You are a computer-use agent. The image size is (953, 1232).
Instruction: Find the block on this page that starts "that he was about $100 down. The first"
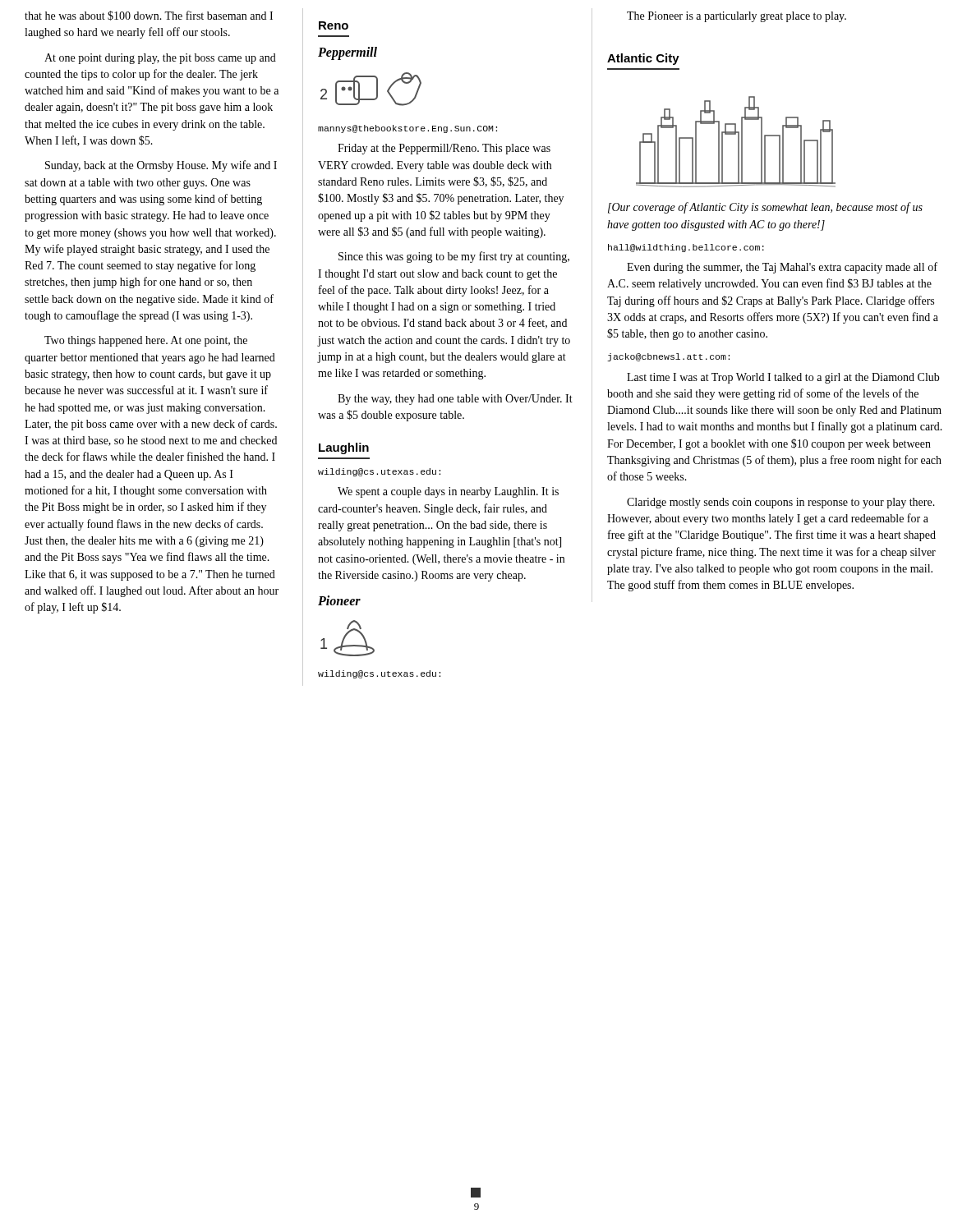coord(152,312)
